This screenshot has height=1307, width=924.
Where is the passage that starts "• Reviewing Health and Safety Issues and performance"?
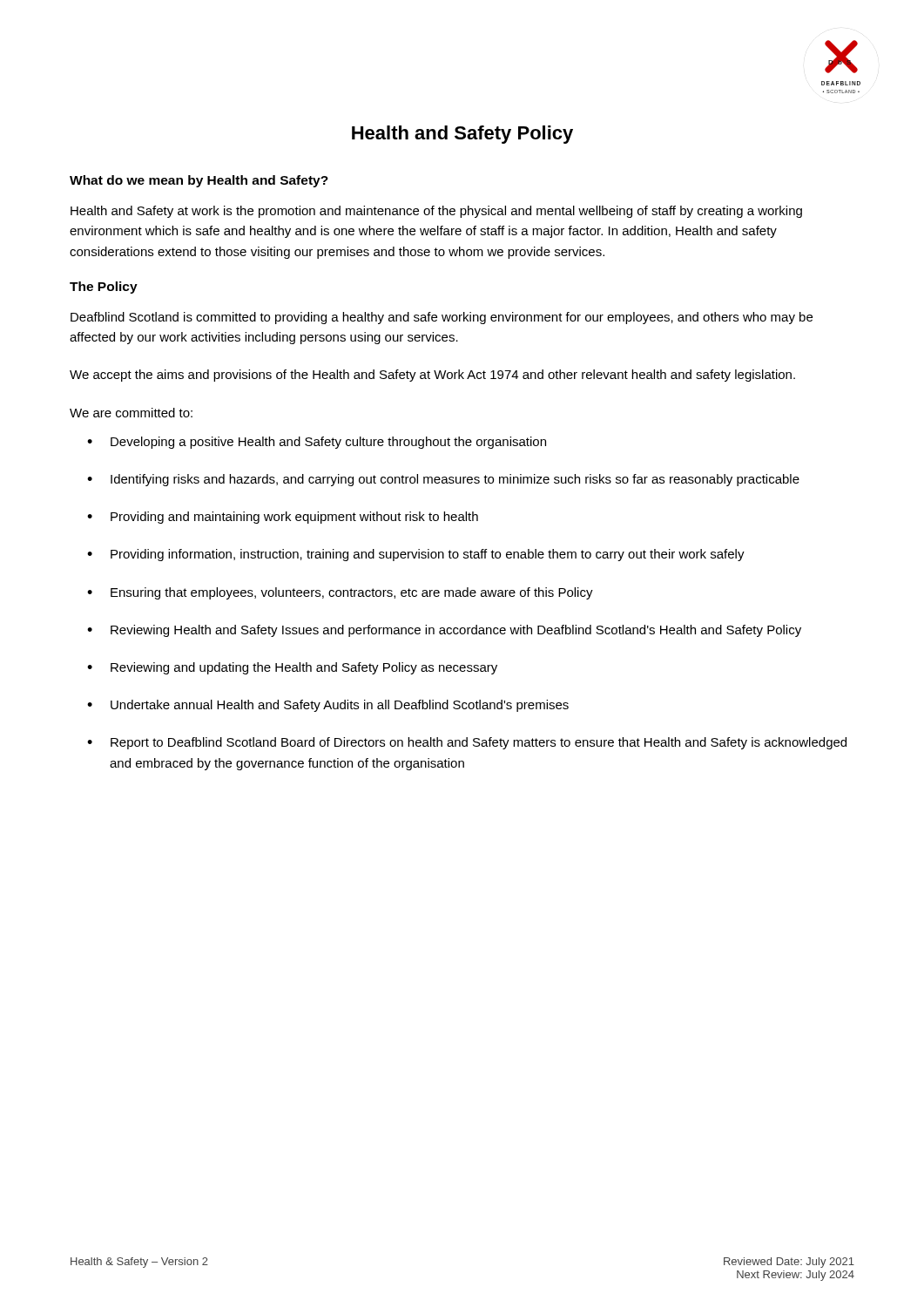pyautogui.click(x=471, y=630)
